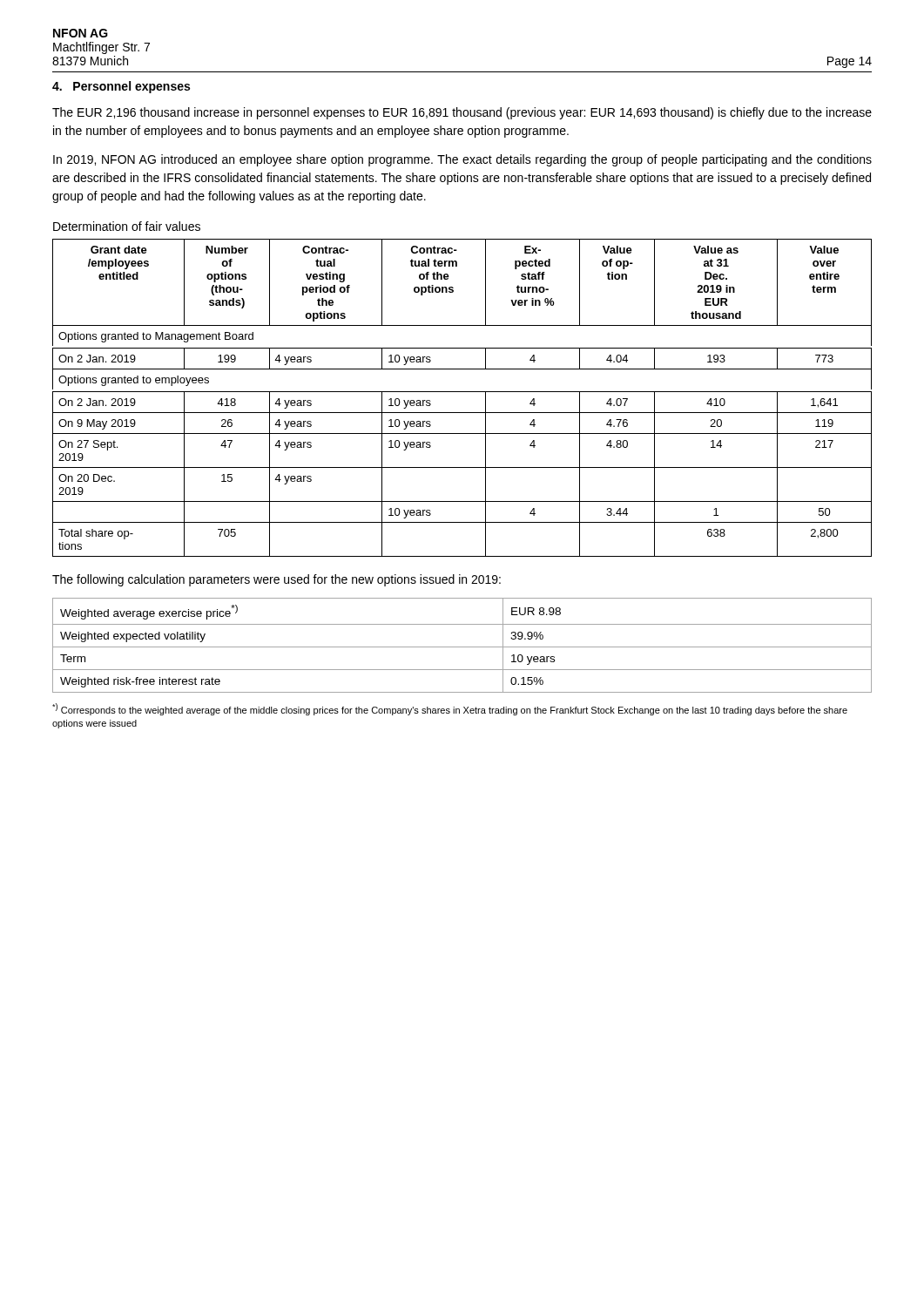Click on the region starting ") Corresponds to"
Screen dimensions: 1307x924
pyautogui.click(x=450, y=715)
